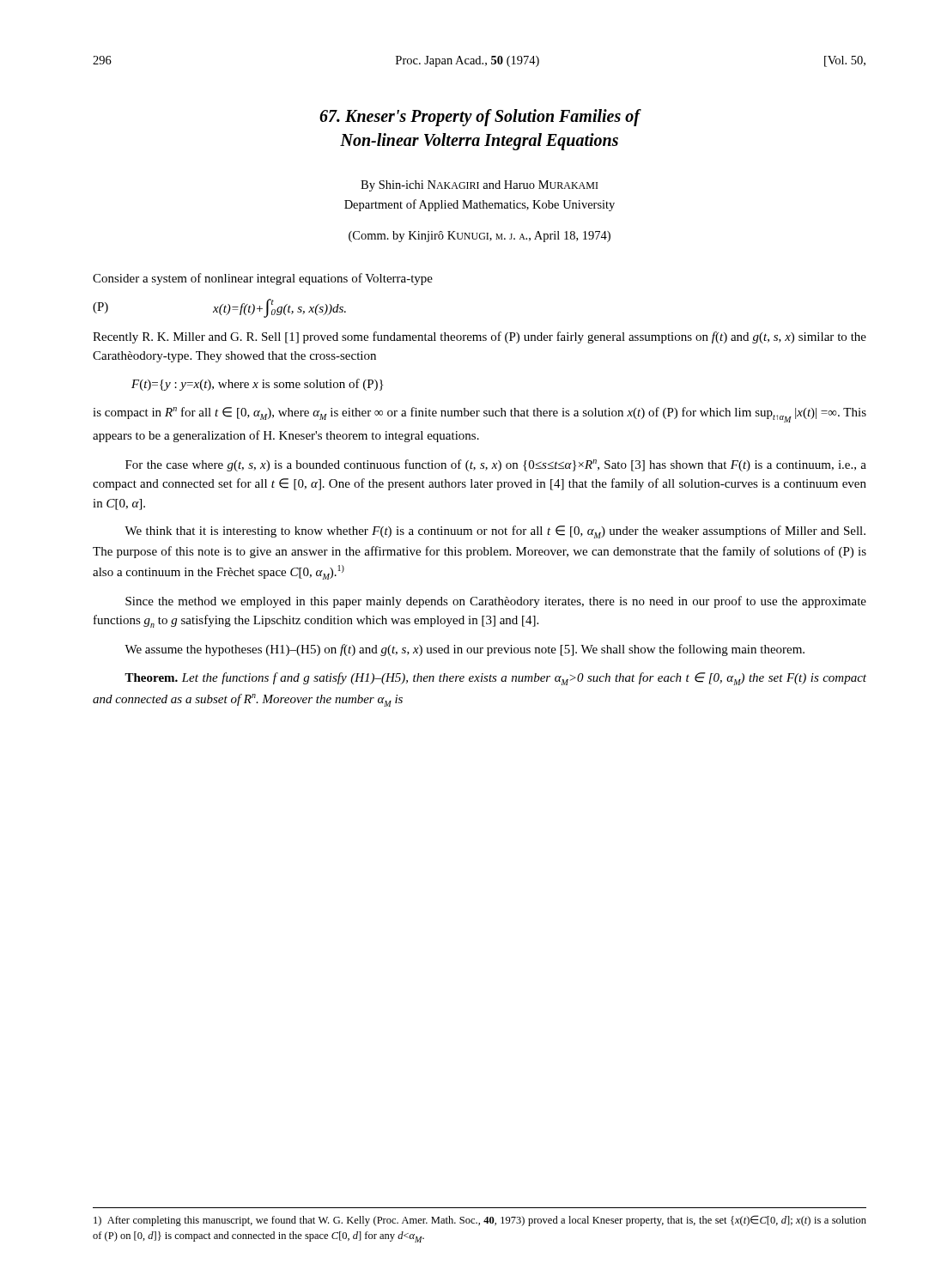935x1288 pixels.
Task: Locate the region starting "(P) x(t)=f(t)+∫t0g(t, s, x(s))ds."
Action: [220, 307]
